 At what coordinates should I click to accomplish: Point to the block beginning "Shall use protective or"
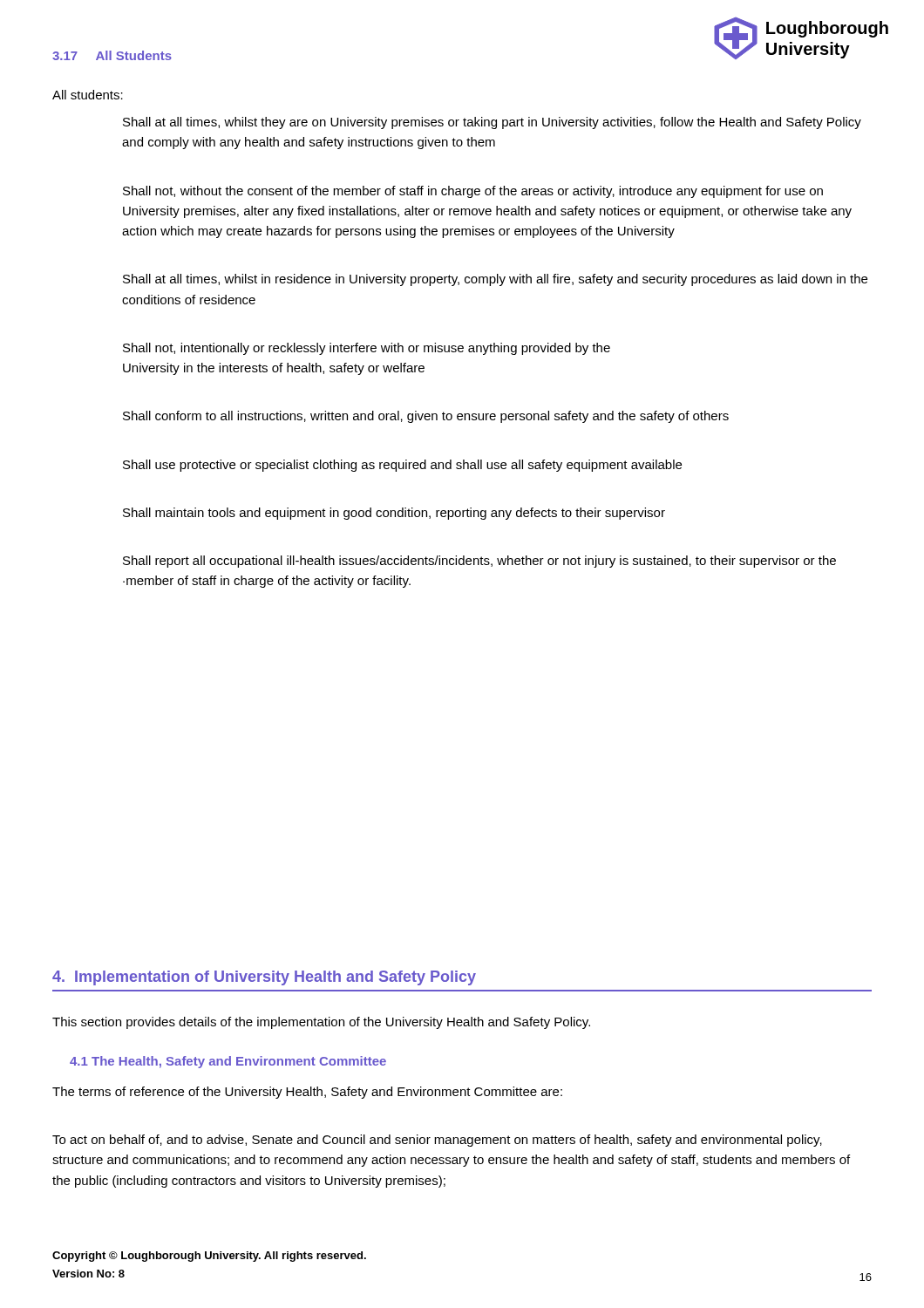tap(402, 464)
